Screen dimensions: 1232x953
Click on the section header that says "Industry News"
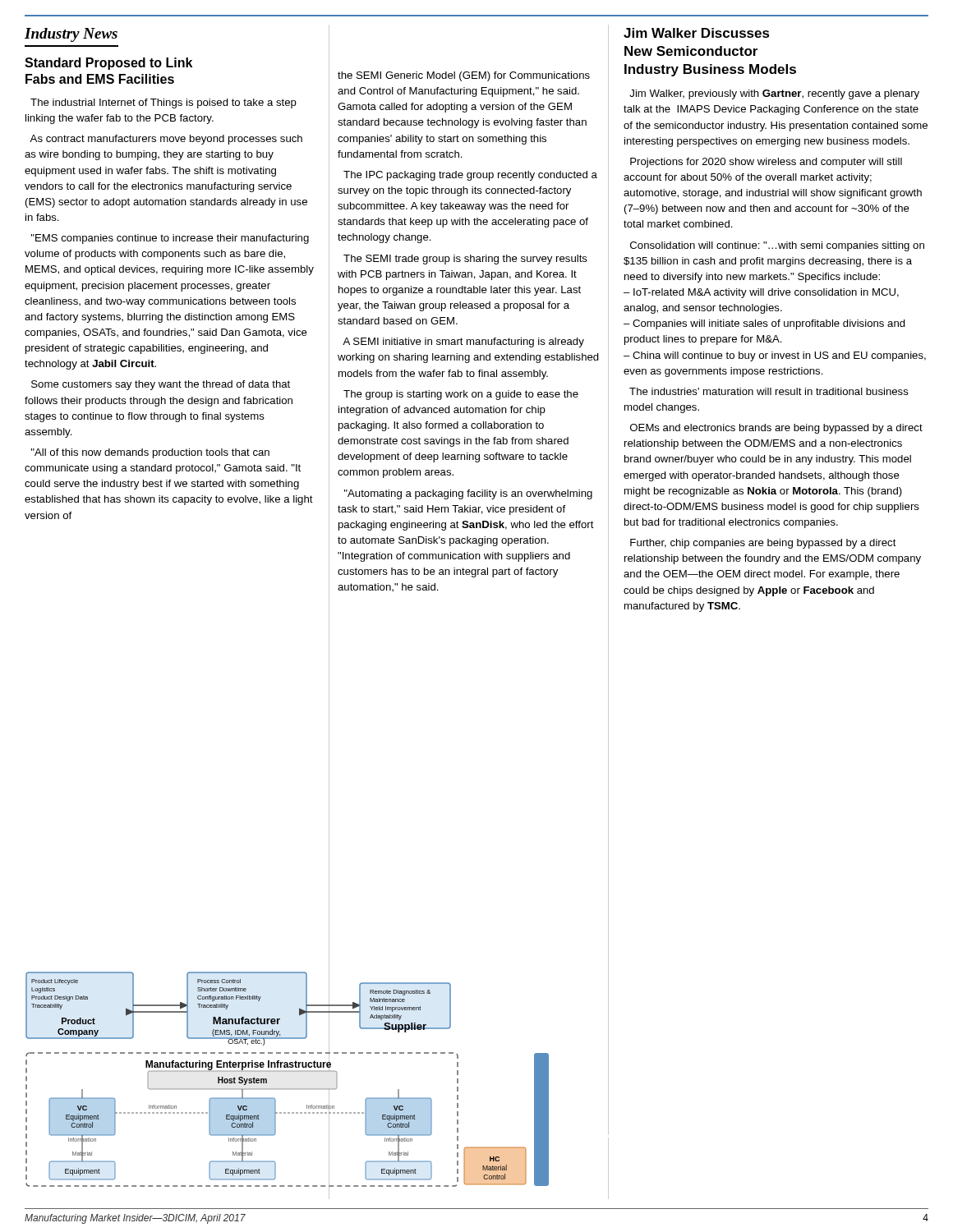(x=71, y=36)
